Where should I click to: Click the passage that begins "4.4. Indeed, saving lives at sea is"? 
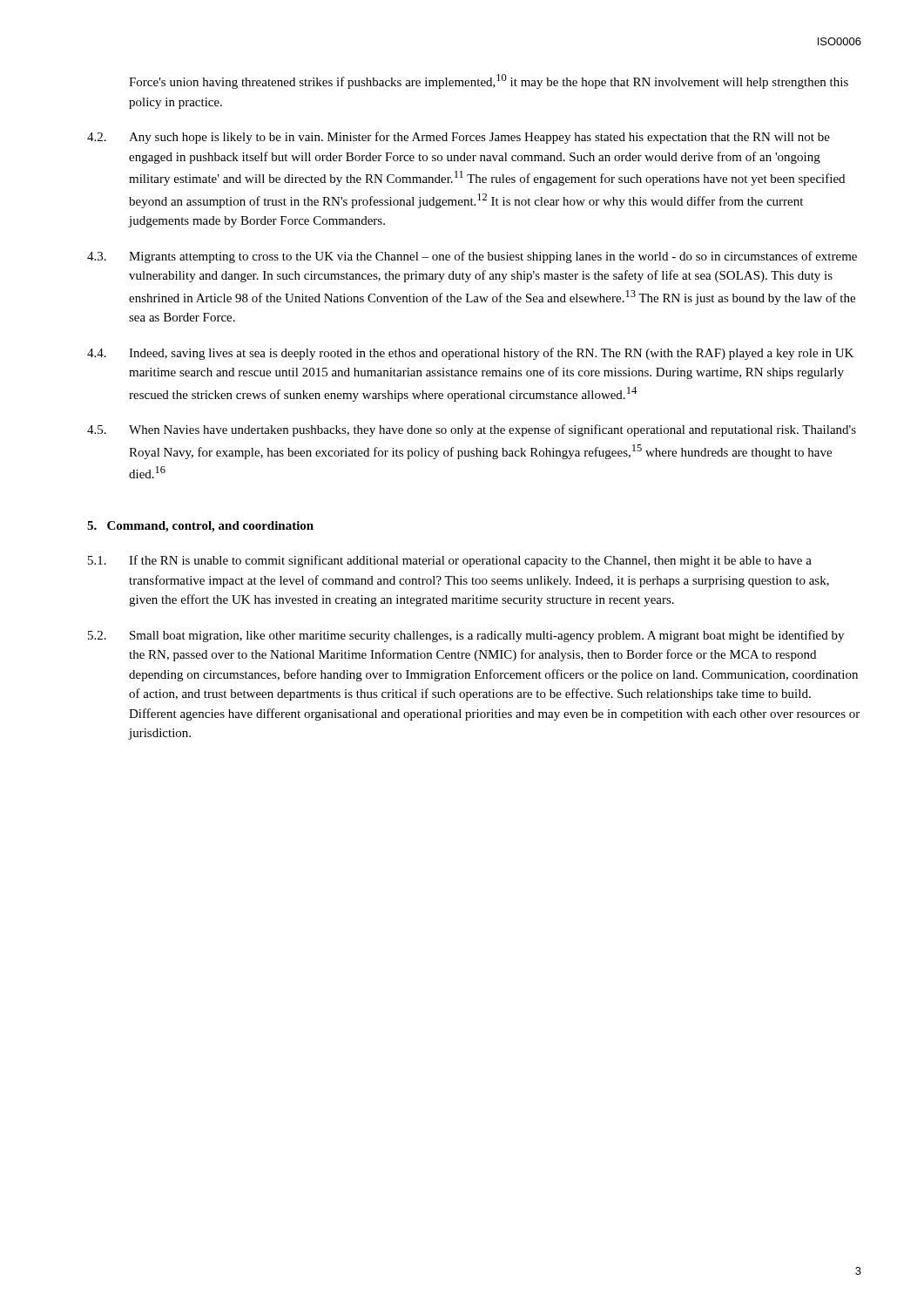474,374
